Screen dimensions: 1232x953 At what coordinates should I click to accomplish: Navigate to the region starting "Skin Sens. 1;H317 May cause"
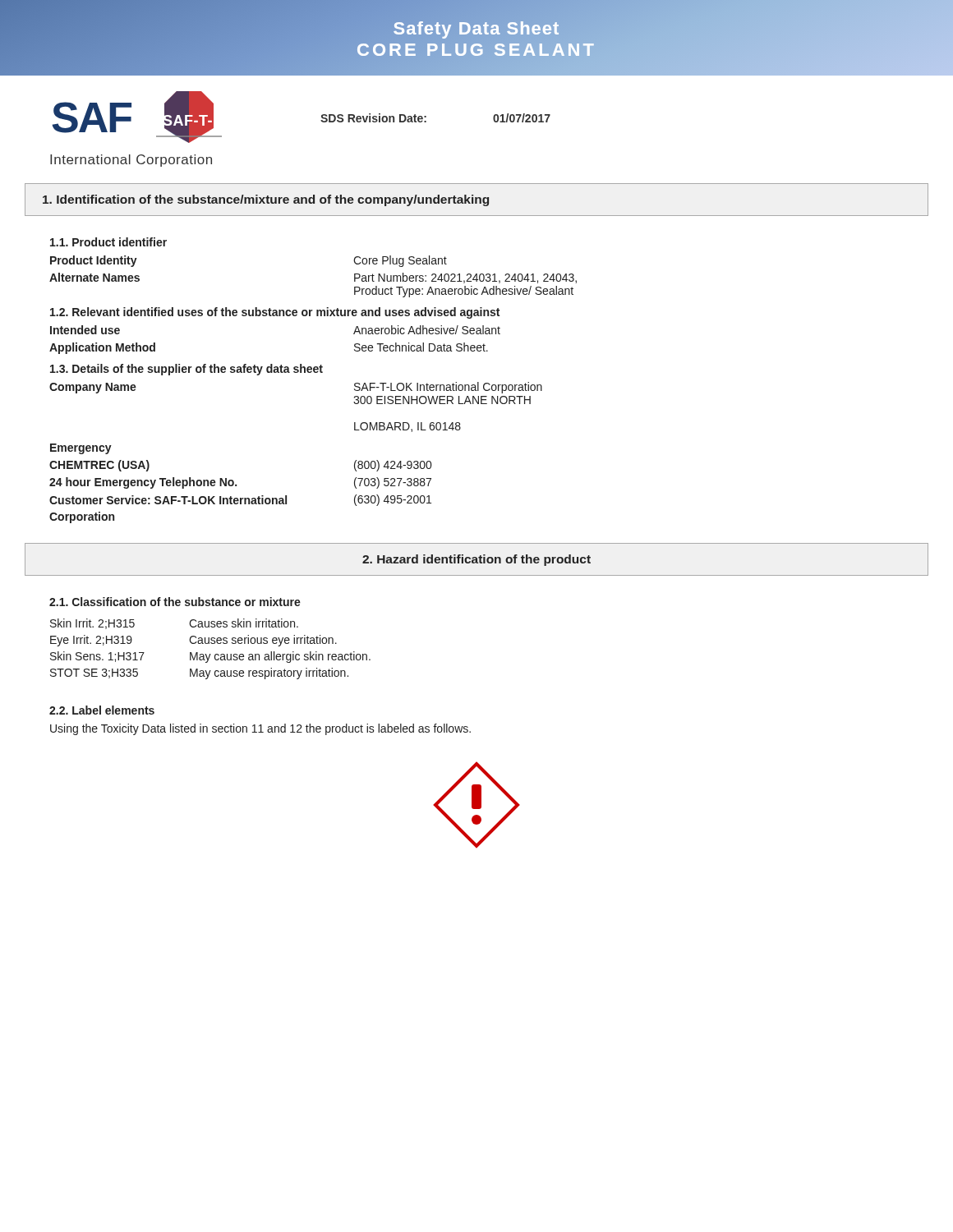point(210,657)
